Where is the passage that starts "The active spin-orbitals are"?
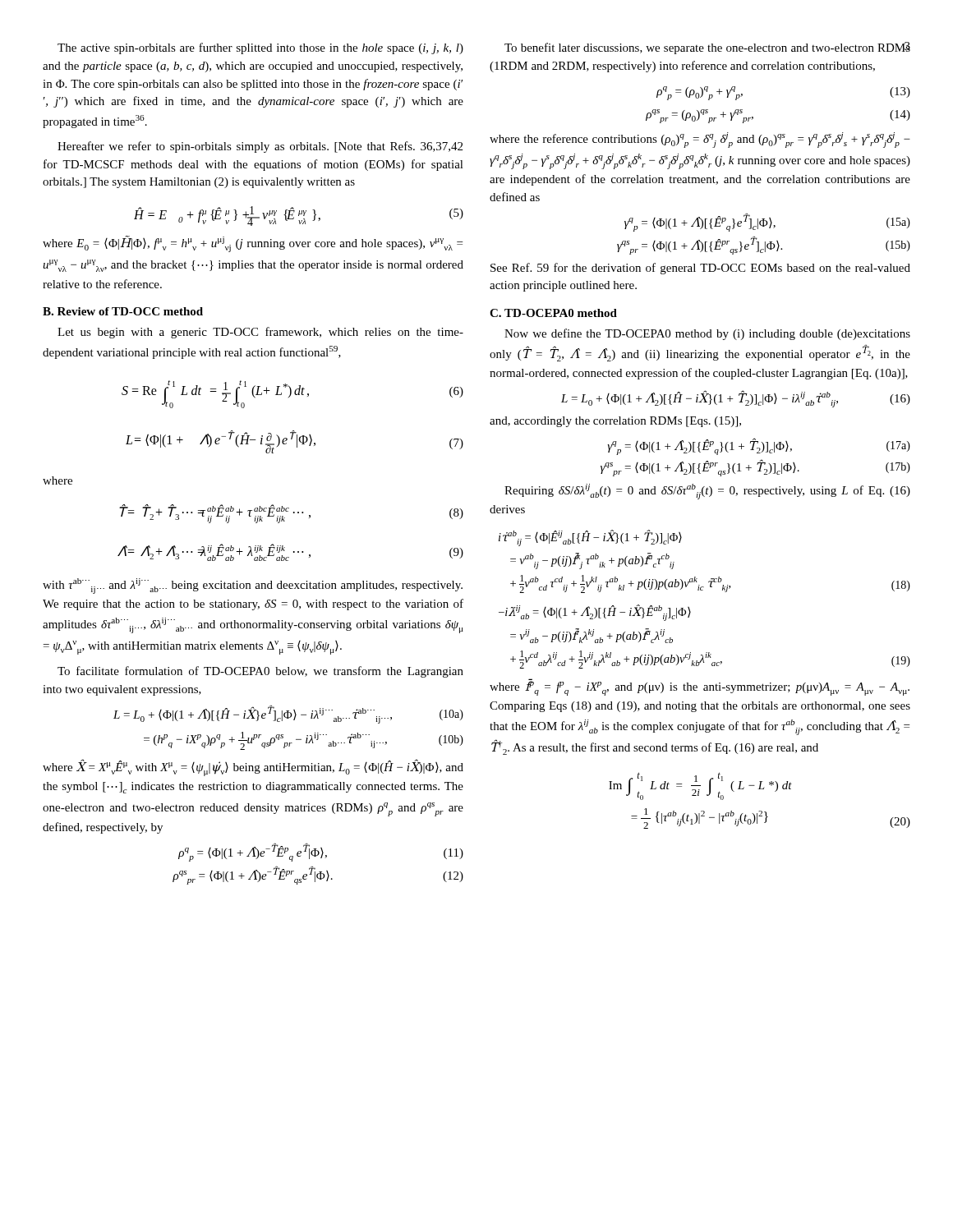The height and width of the screenshot is (1232, 953). [253, 85]
